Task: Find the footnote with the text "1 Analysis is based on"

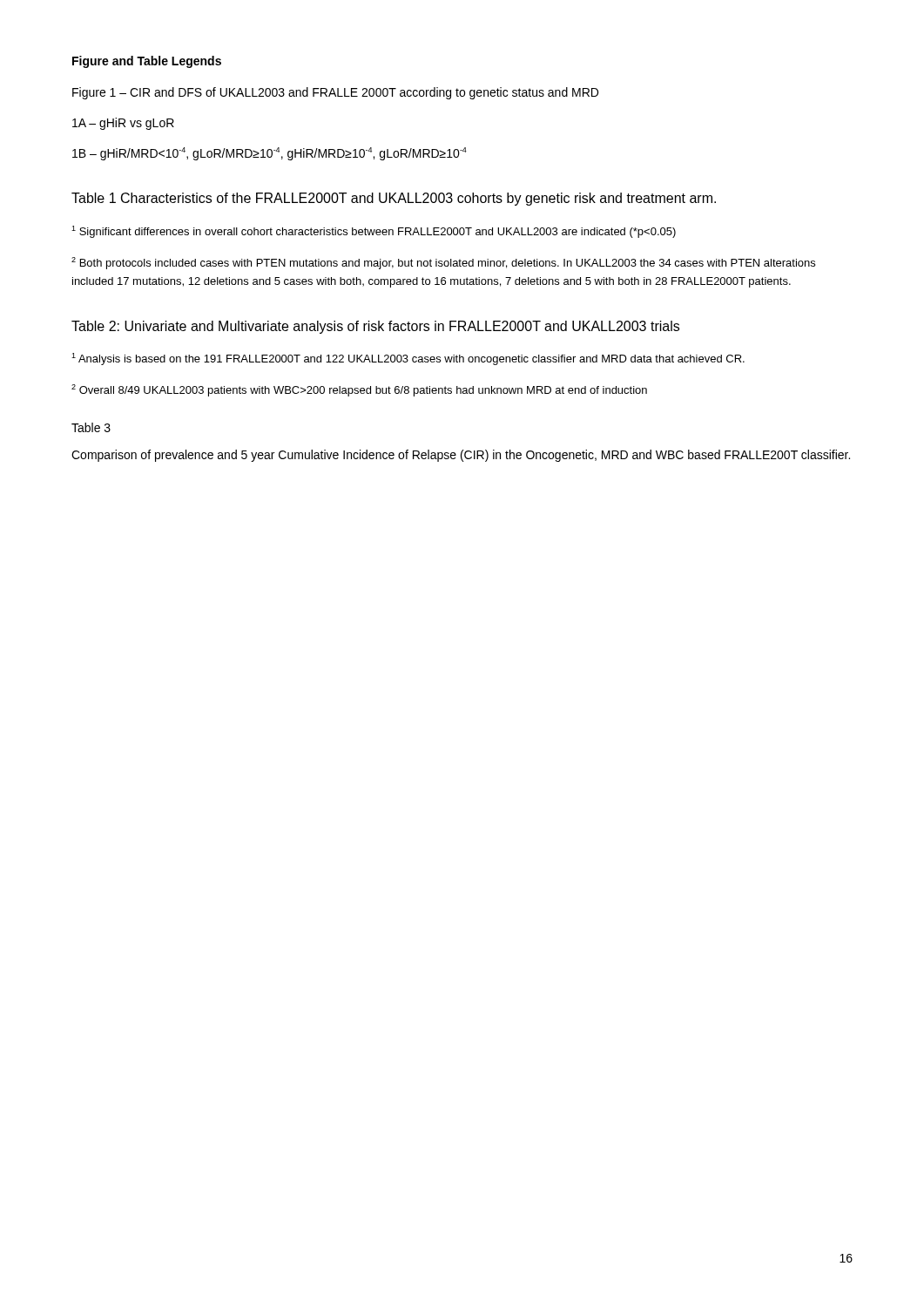Action: [408, 358]
